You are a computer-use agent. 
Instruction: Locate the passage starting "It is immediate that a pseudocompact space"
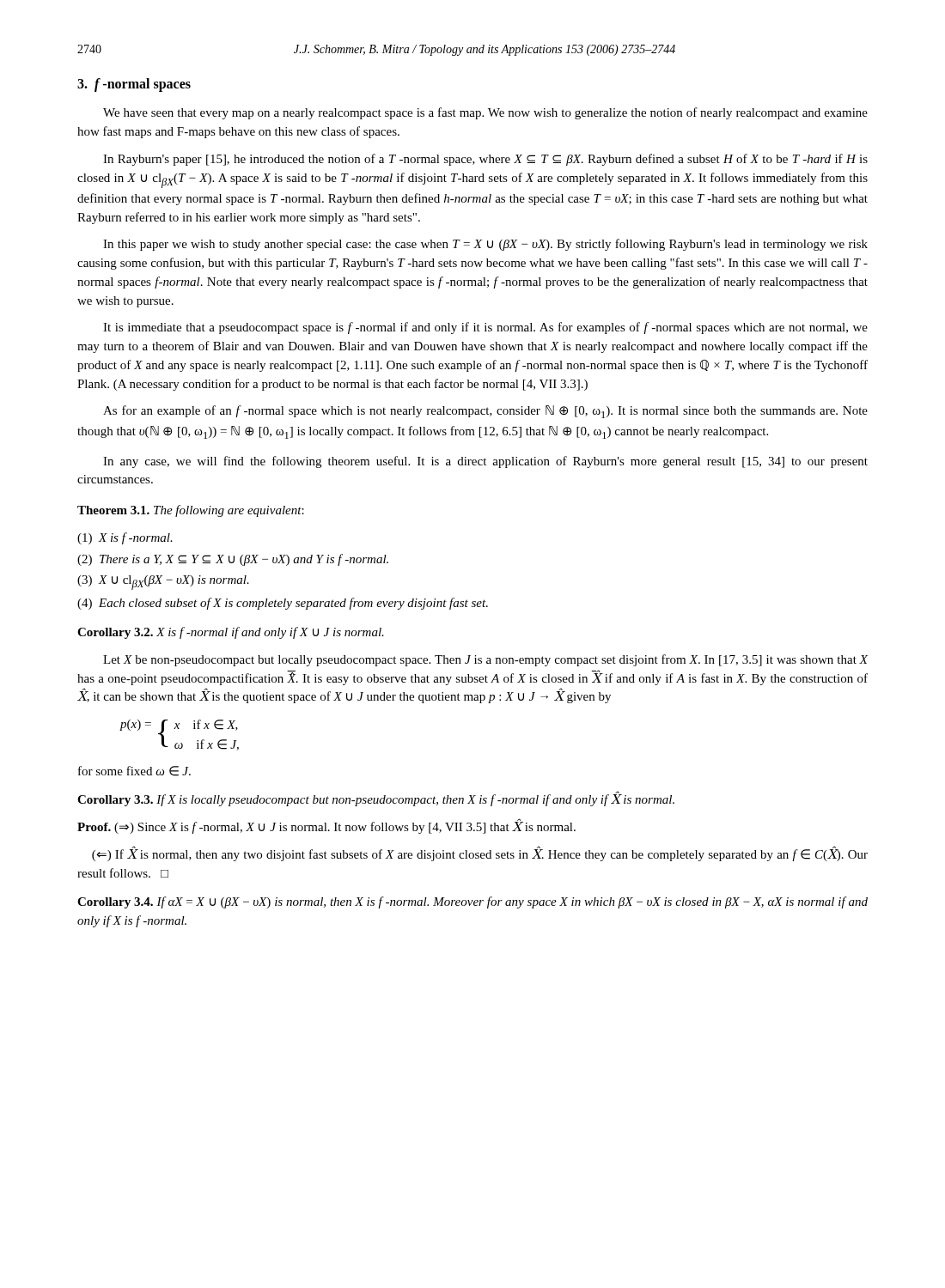(472, 356)
